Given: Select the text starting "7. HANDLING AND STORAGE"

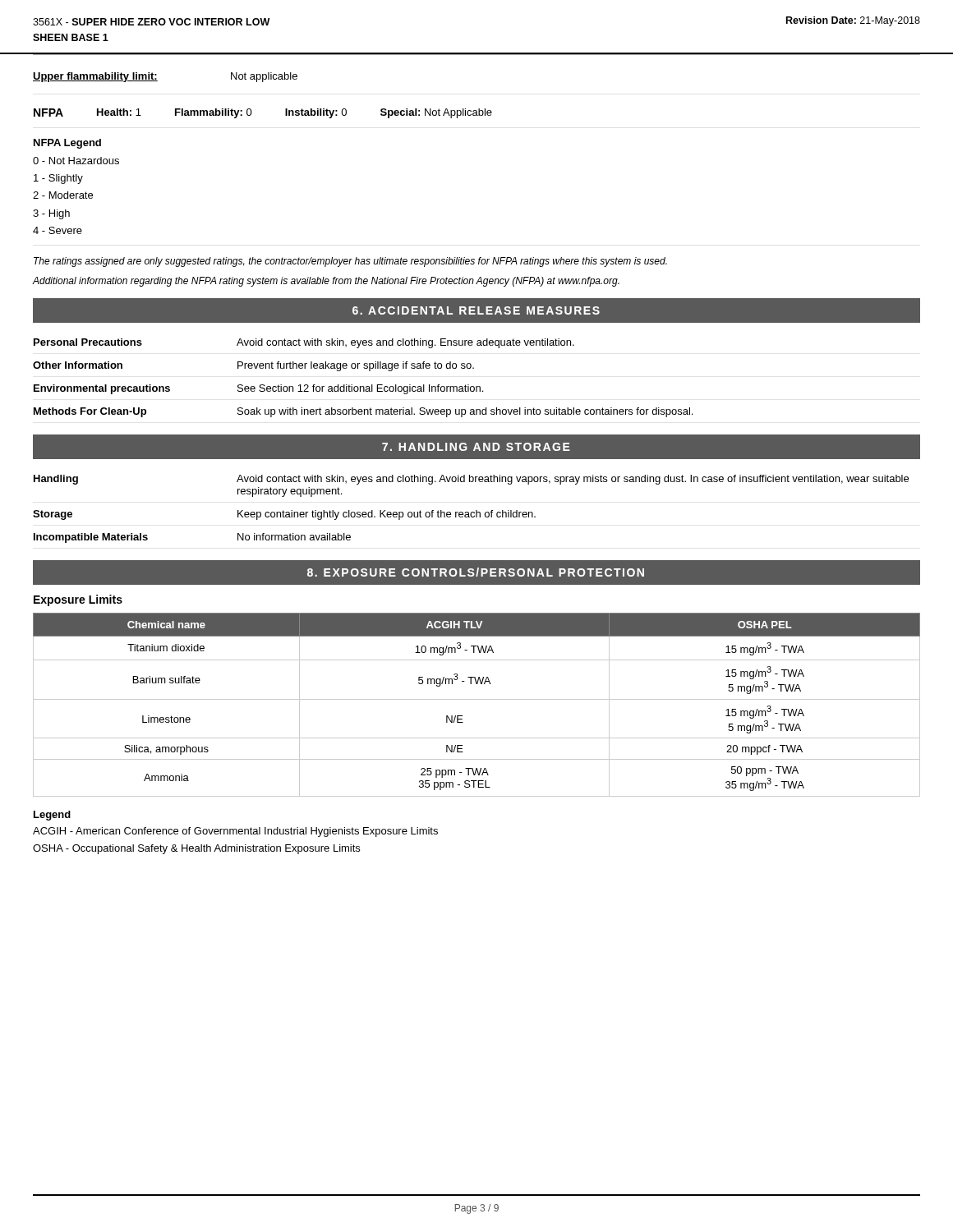Looking at the screenshot, I should pyautogui.click(x=476, y=447).
